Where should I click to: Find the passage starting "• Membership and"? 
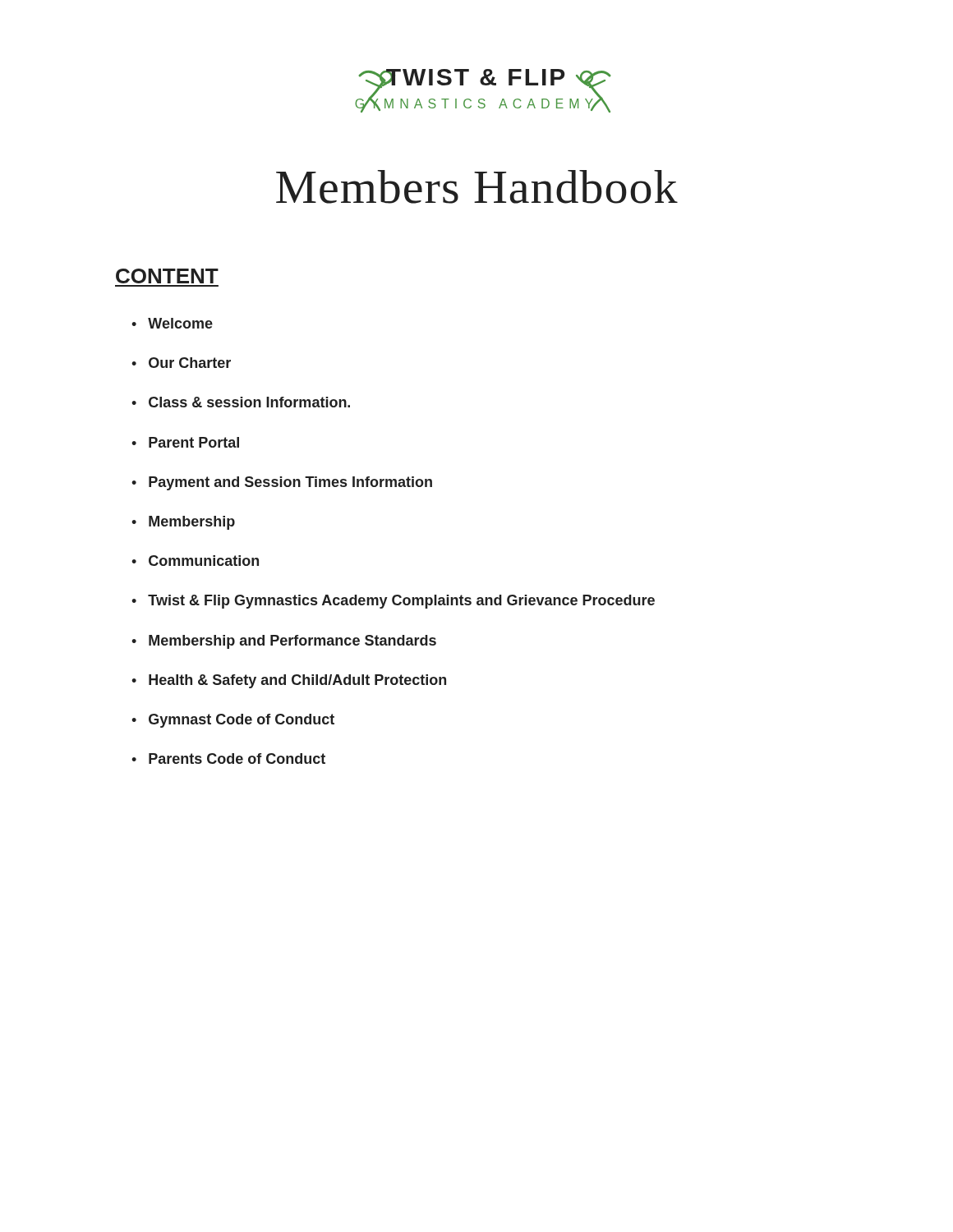(x=284, y=641)
